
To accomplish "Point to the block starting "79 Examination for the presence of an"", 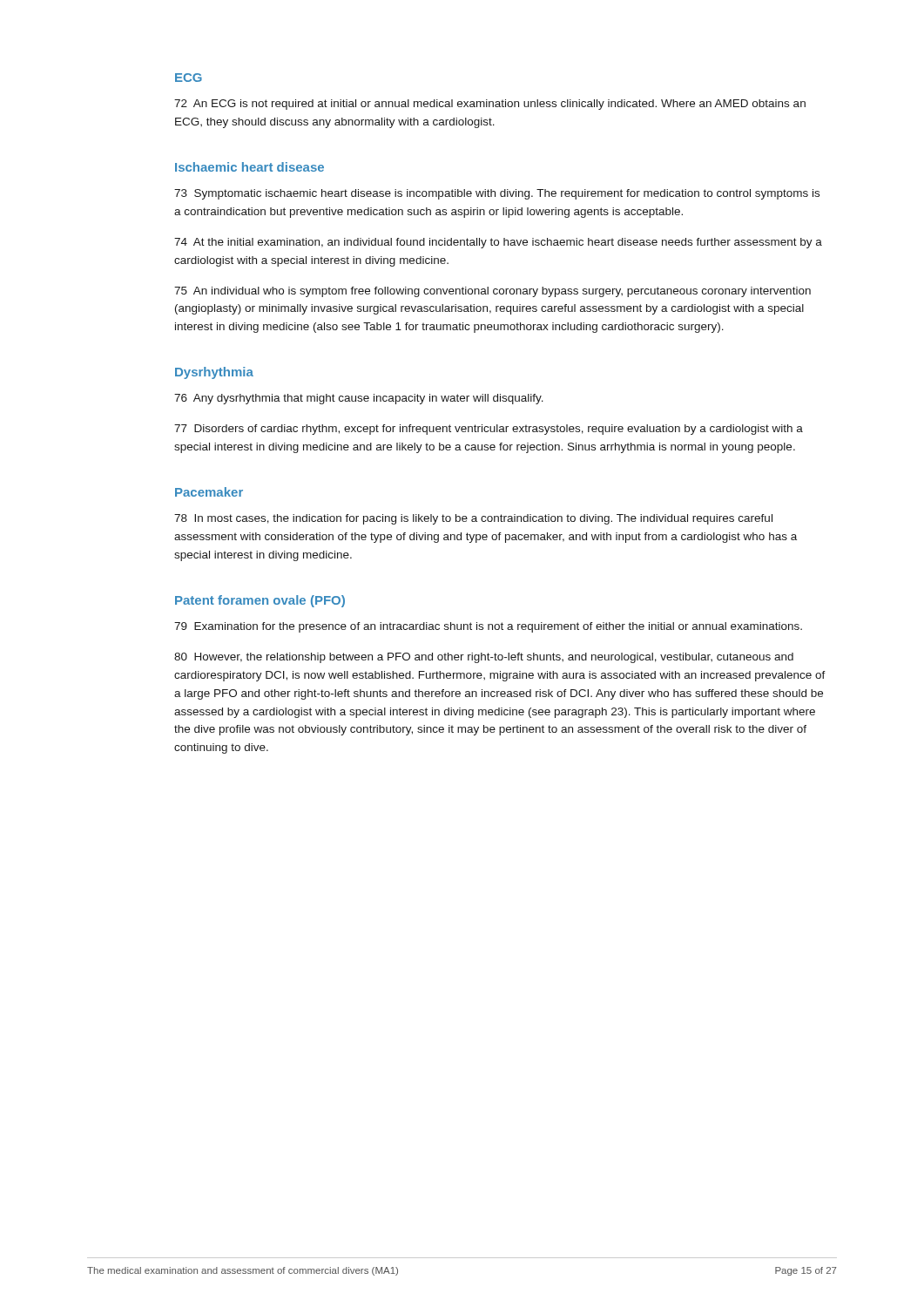I will (x=489, y=626).
